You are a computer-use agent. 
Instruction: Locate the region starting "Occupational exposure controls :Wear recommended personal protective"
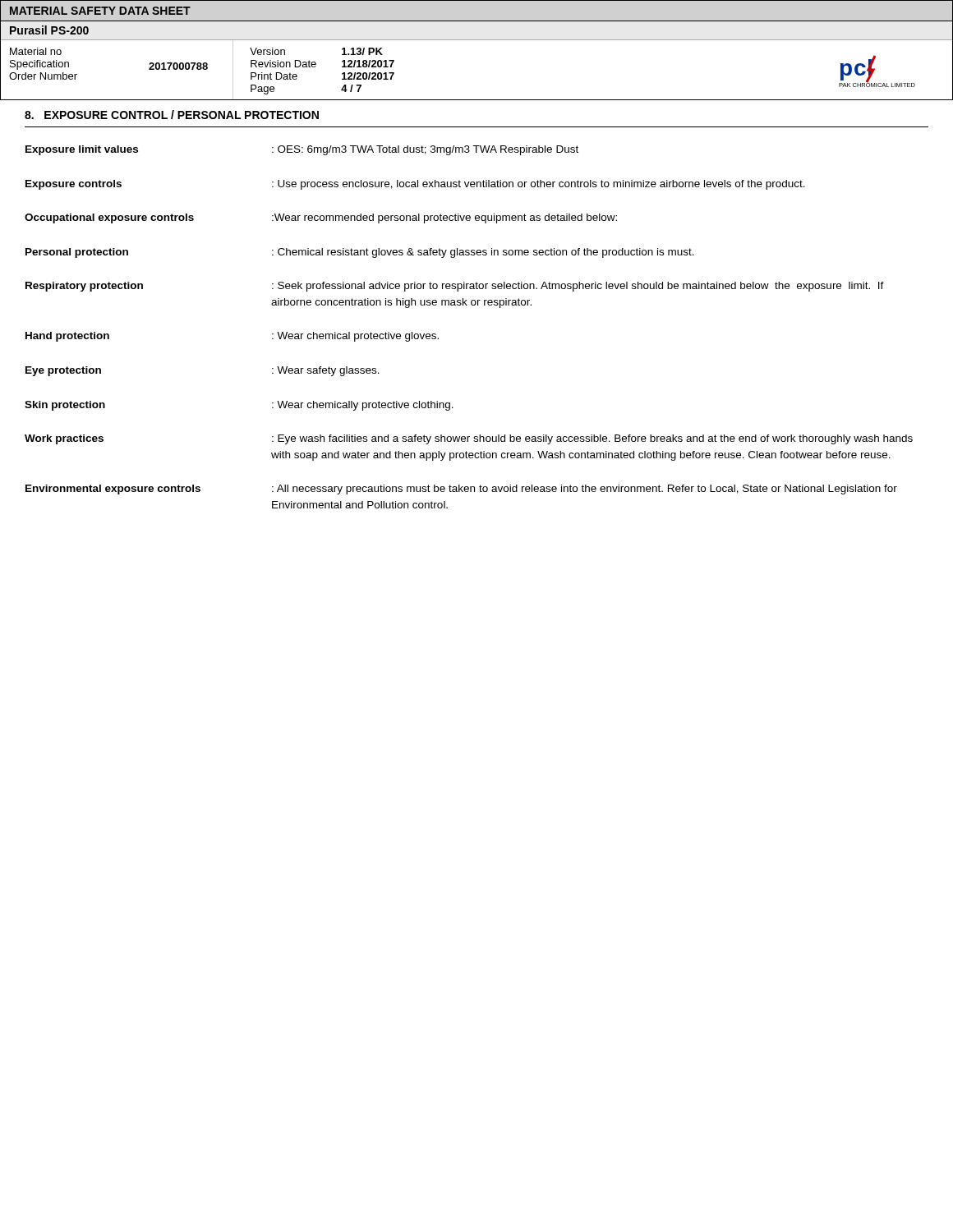476,218
